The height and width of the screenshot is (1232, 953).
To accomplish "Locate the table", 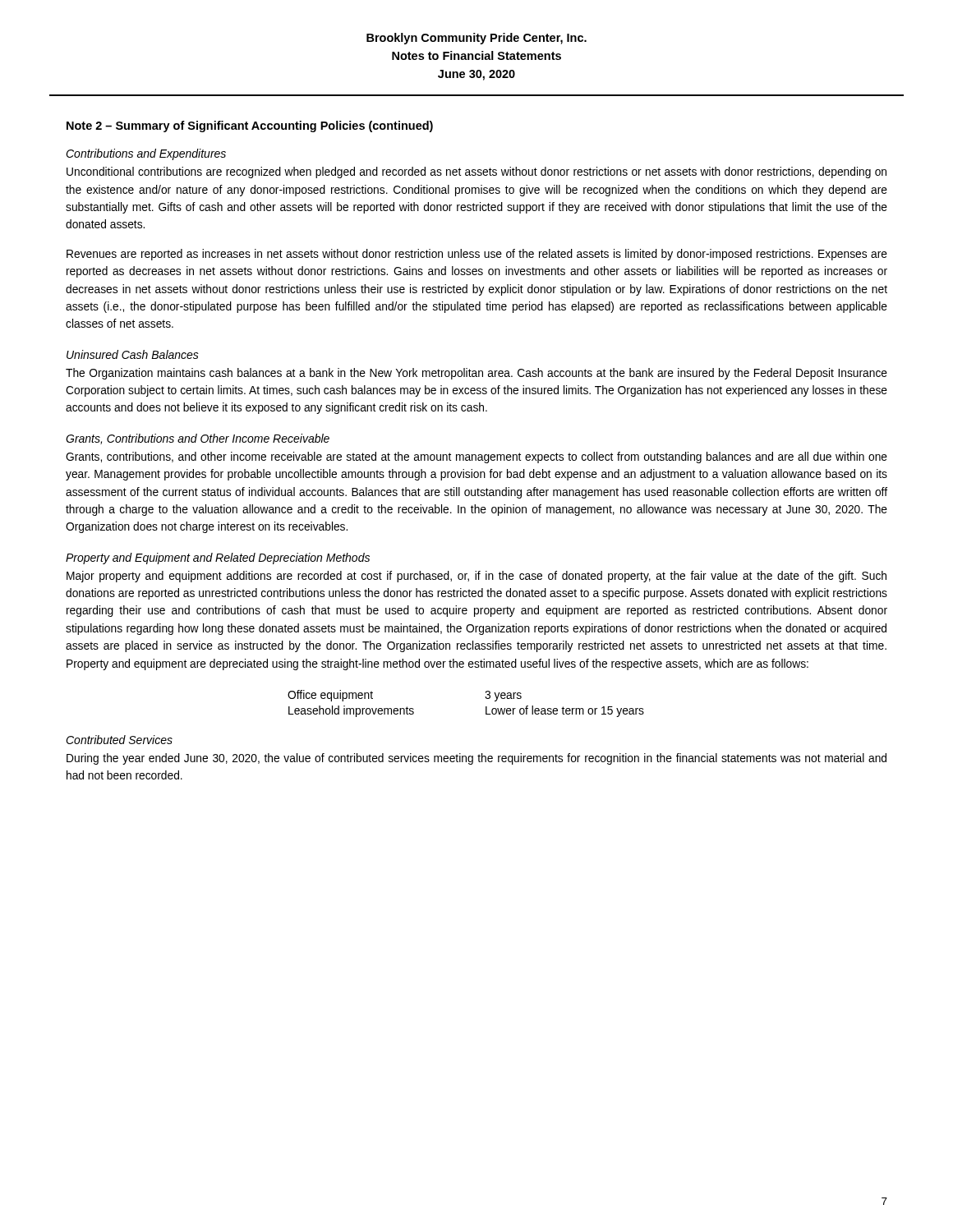I will (476, 703).
